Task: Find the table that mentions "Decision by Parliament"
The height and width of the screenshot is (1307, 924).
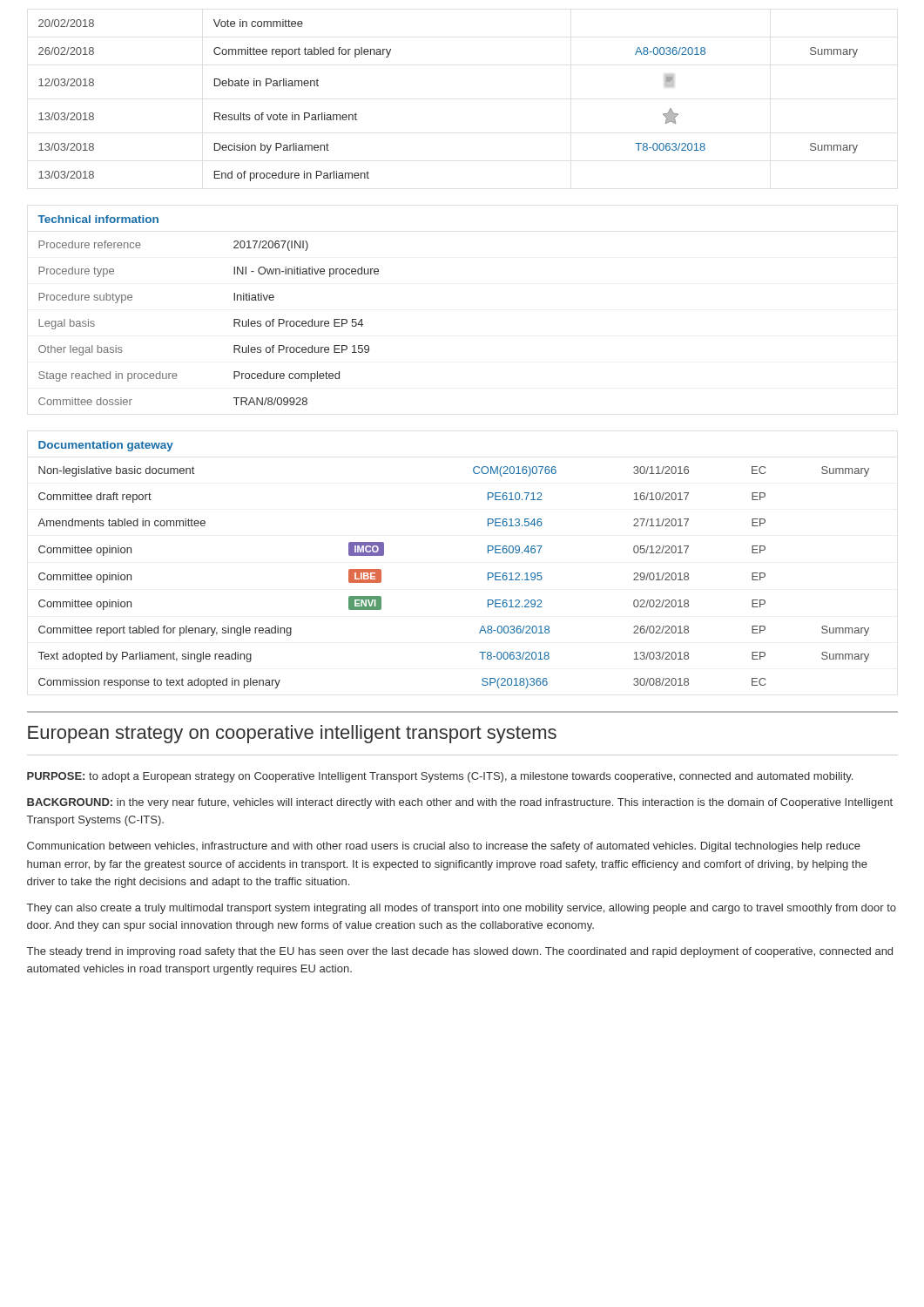Action: [x=462, y=99]
